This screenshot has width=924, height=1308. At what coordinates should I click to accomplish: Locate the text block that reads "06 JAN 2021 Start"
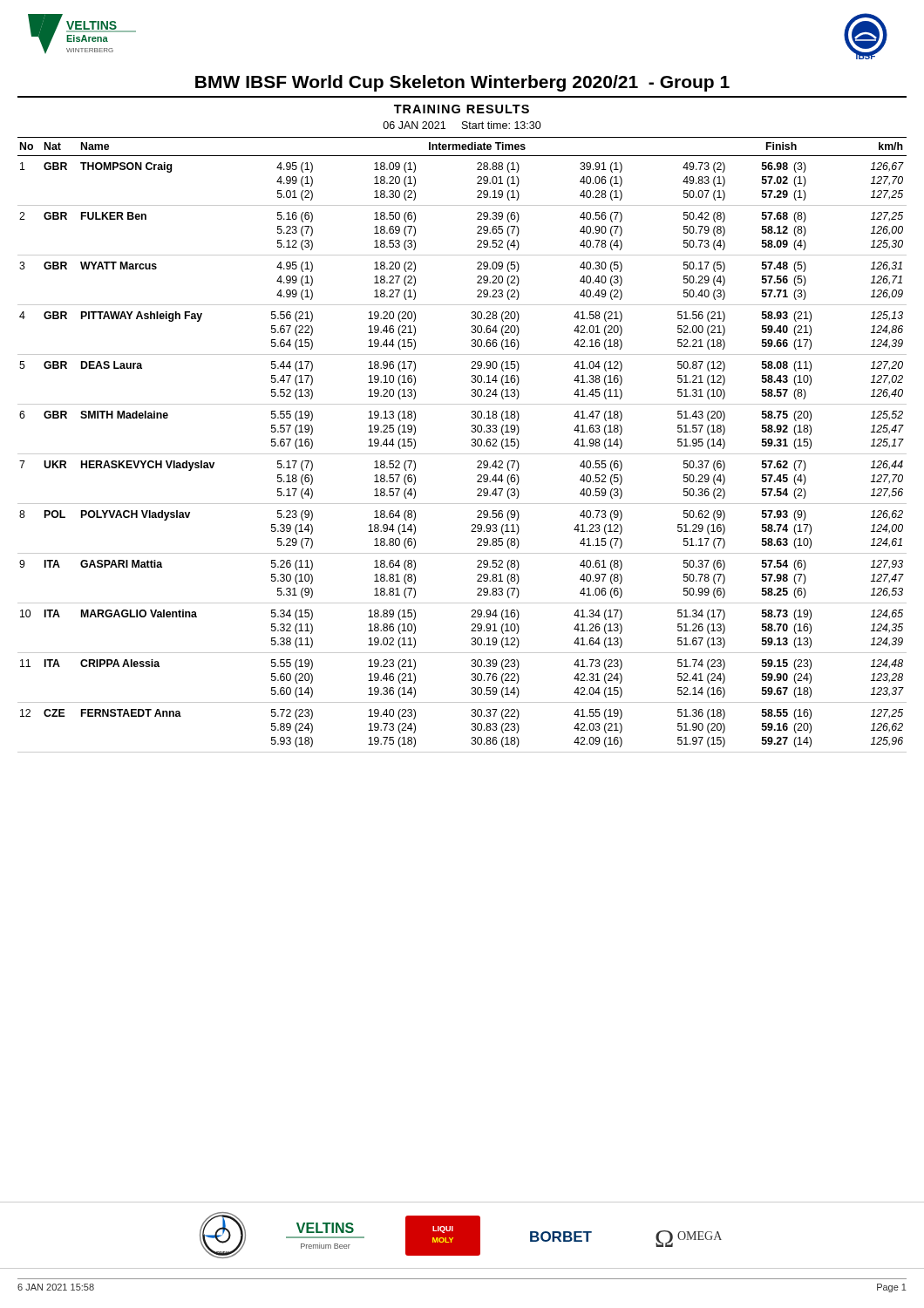tap(462, 126)
